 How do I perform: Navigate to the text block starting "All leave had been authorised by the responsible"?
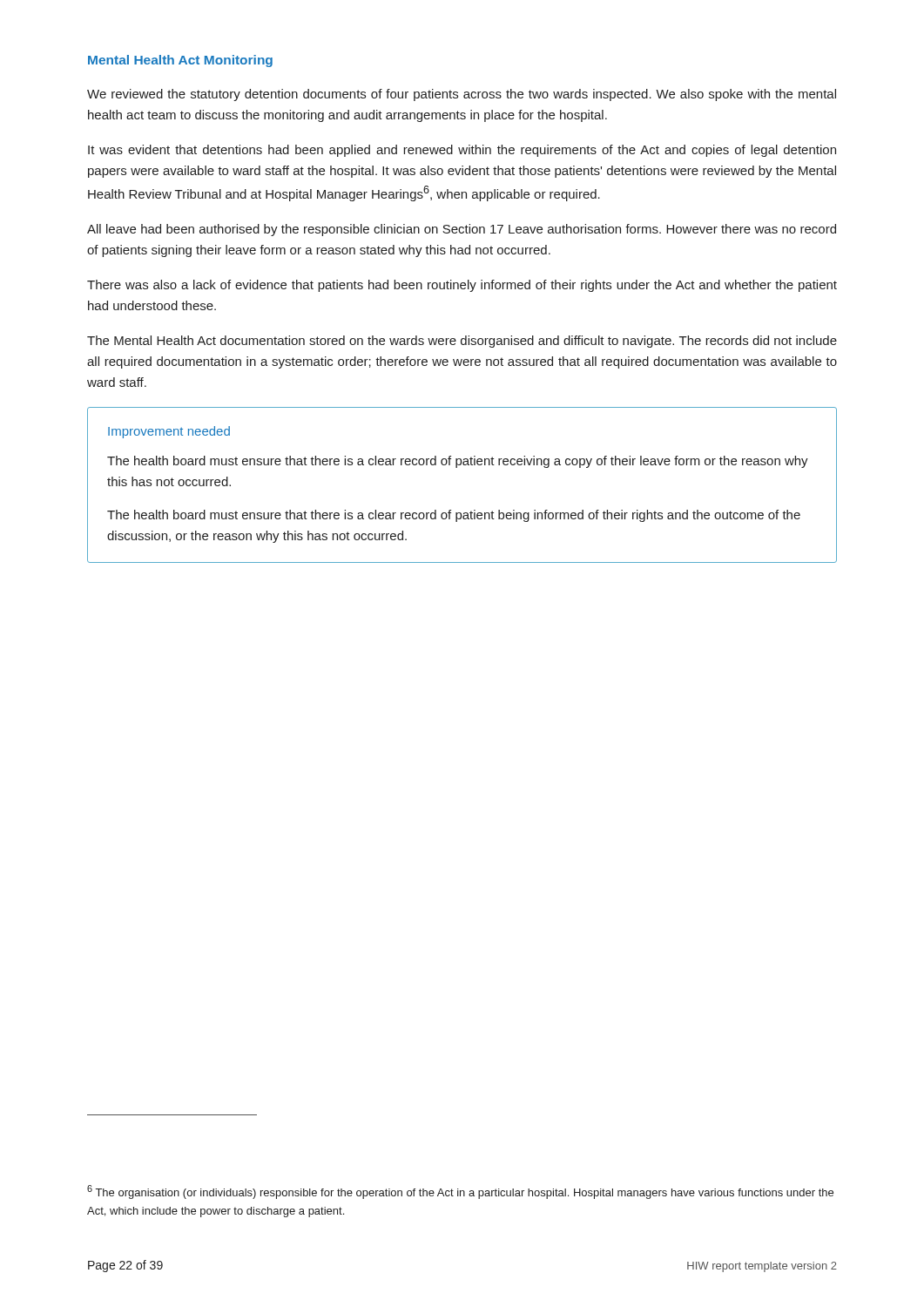[x=462, y=239]
